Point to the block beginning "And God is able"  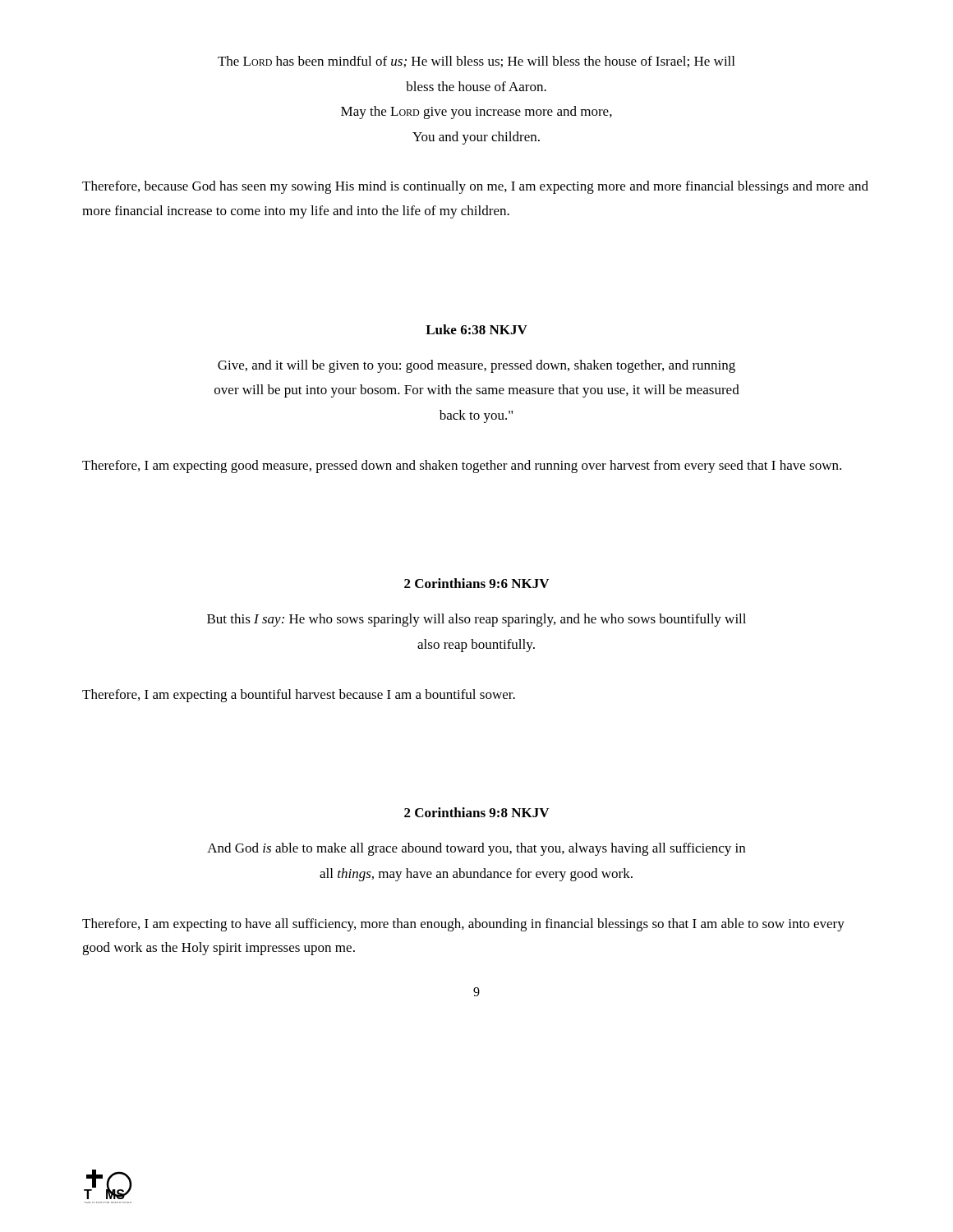coord(476,861)
